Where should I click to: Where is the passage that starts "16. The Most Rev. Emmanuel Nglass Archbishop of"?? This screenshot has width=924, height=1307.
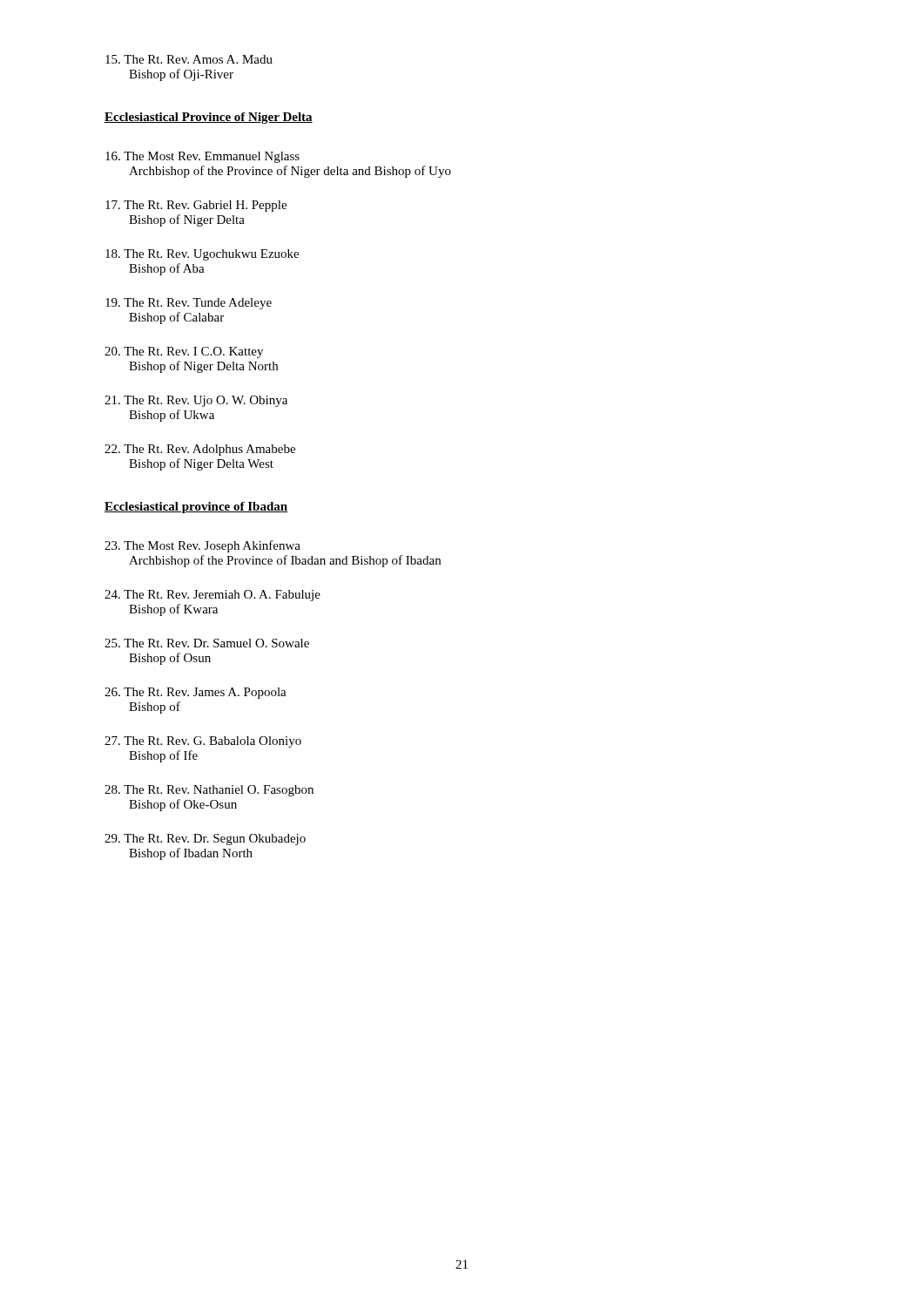(x=202, y=157)
